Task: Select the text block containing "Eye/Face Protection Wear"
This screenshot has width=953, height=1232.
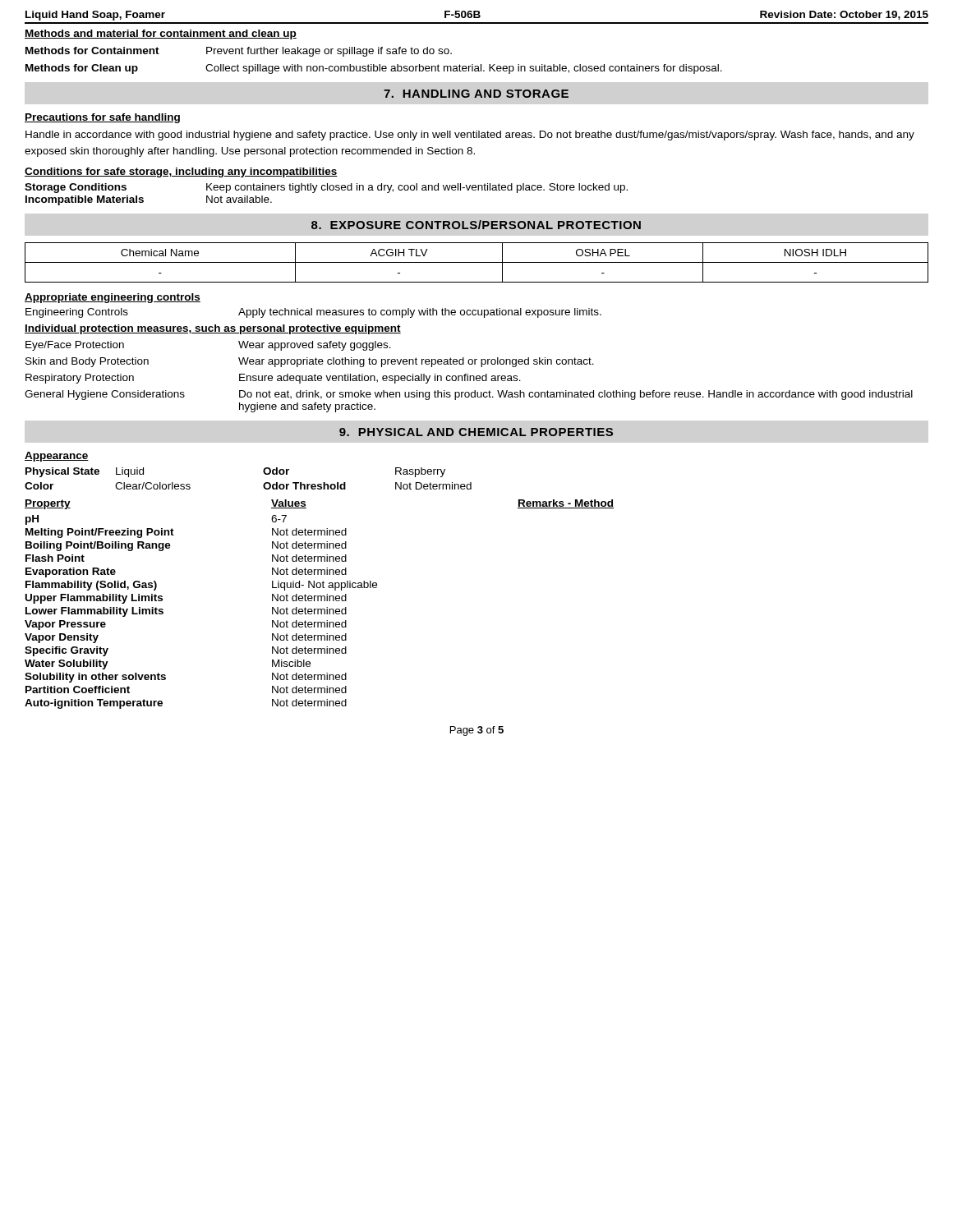Action: click(476, 376)
